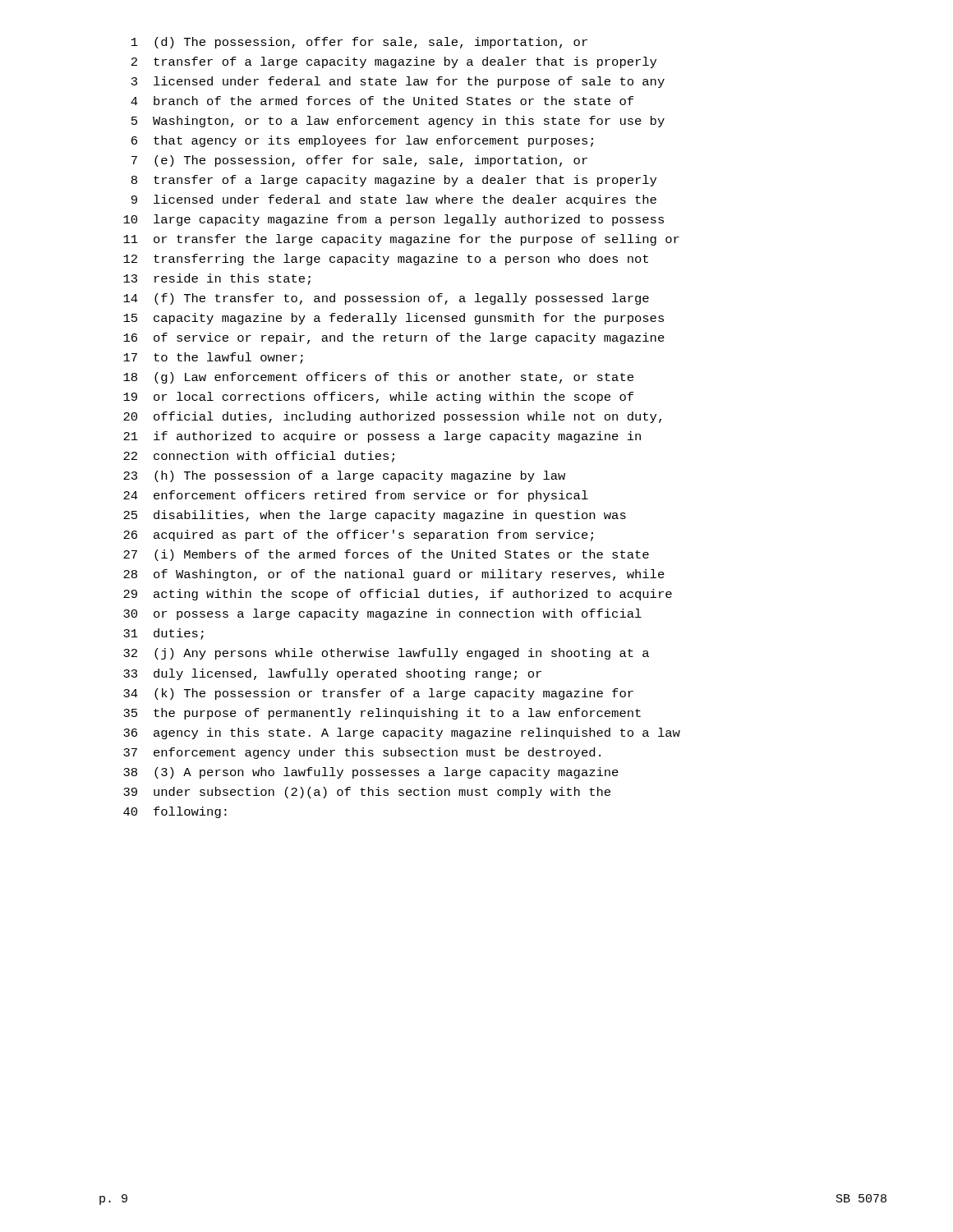Select the passage starting "14(f) The transfer to,"
Viewport: 953px width, 1232px height.
coord(493,329)
